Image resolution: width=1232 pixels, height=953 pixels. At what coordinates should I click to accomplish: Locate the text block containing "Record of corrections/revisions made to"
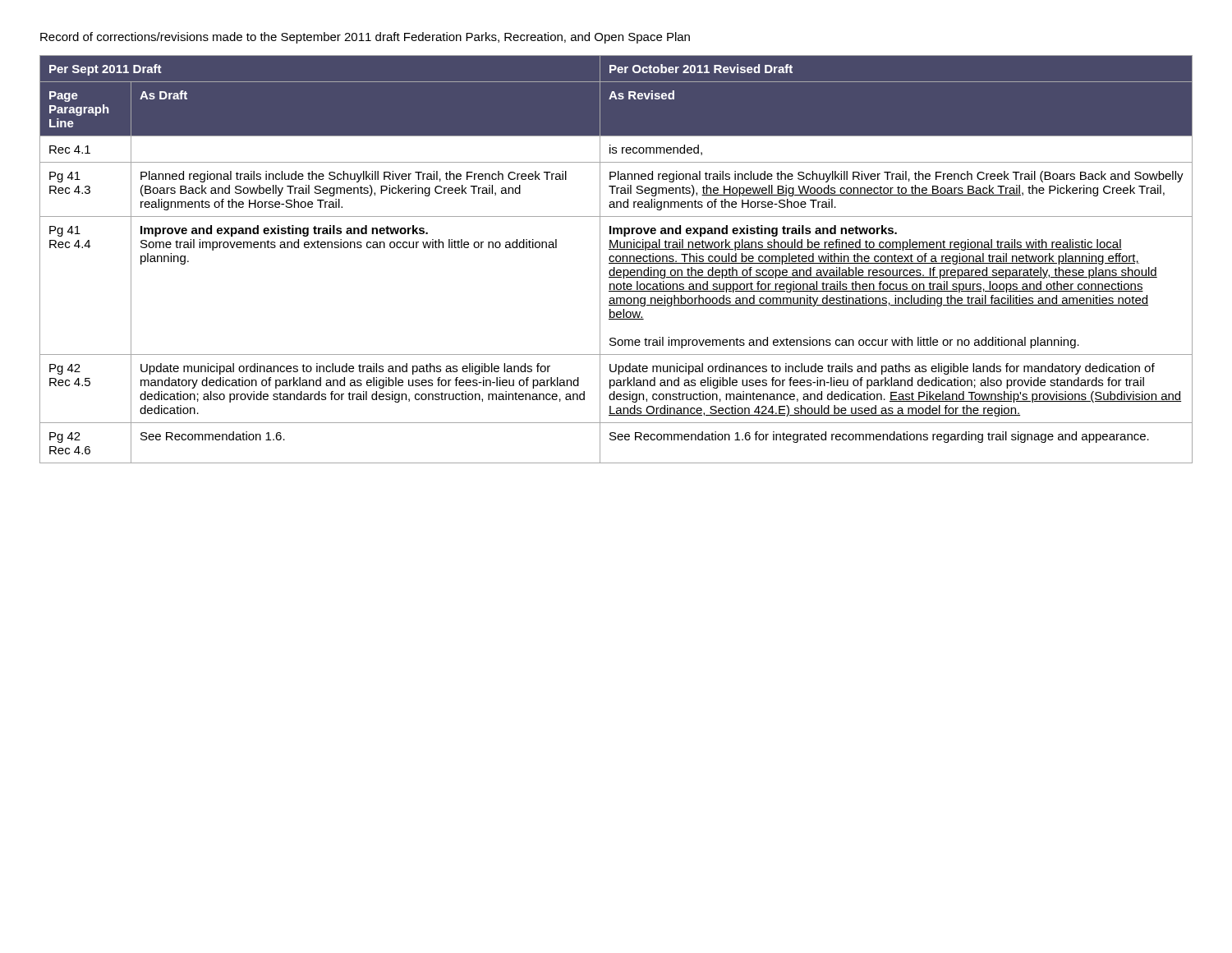(365, 37)
